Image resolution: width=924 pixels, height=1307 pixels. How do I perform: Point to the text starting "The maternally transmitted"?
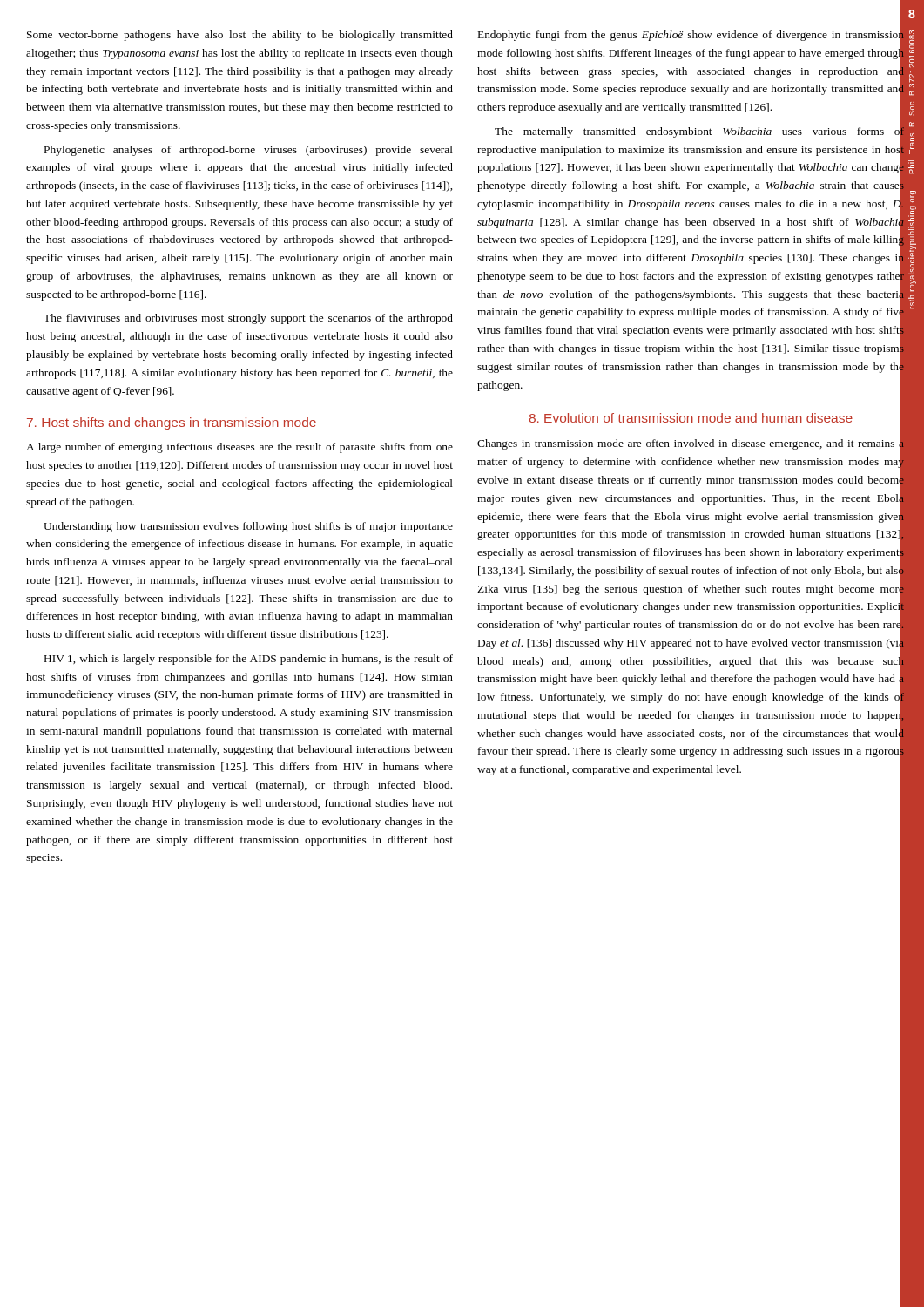pos(691,258)
